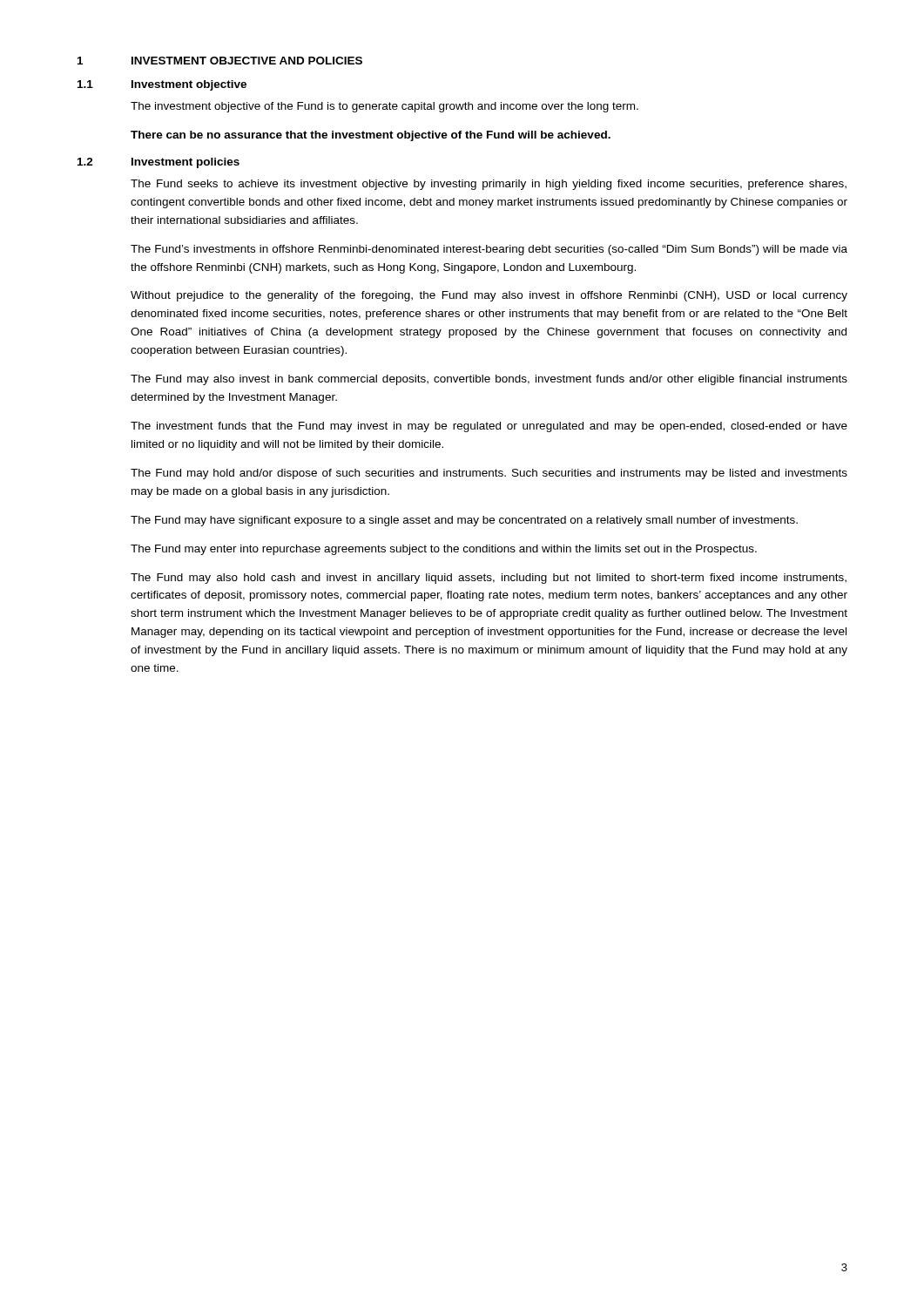This screenshot has width=924, height=1307.
Task: Locate the text block containing "The Fund’s investments in offshore Renminbi-denominated"
Action: (489, 258)
